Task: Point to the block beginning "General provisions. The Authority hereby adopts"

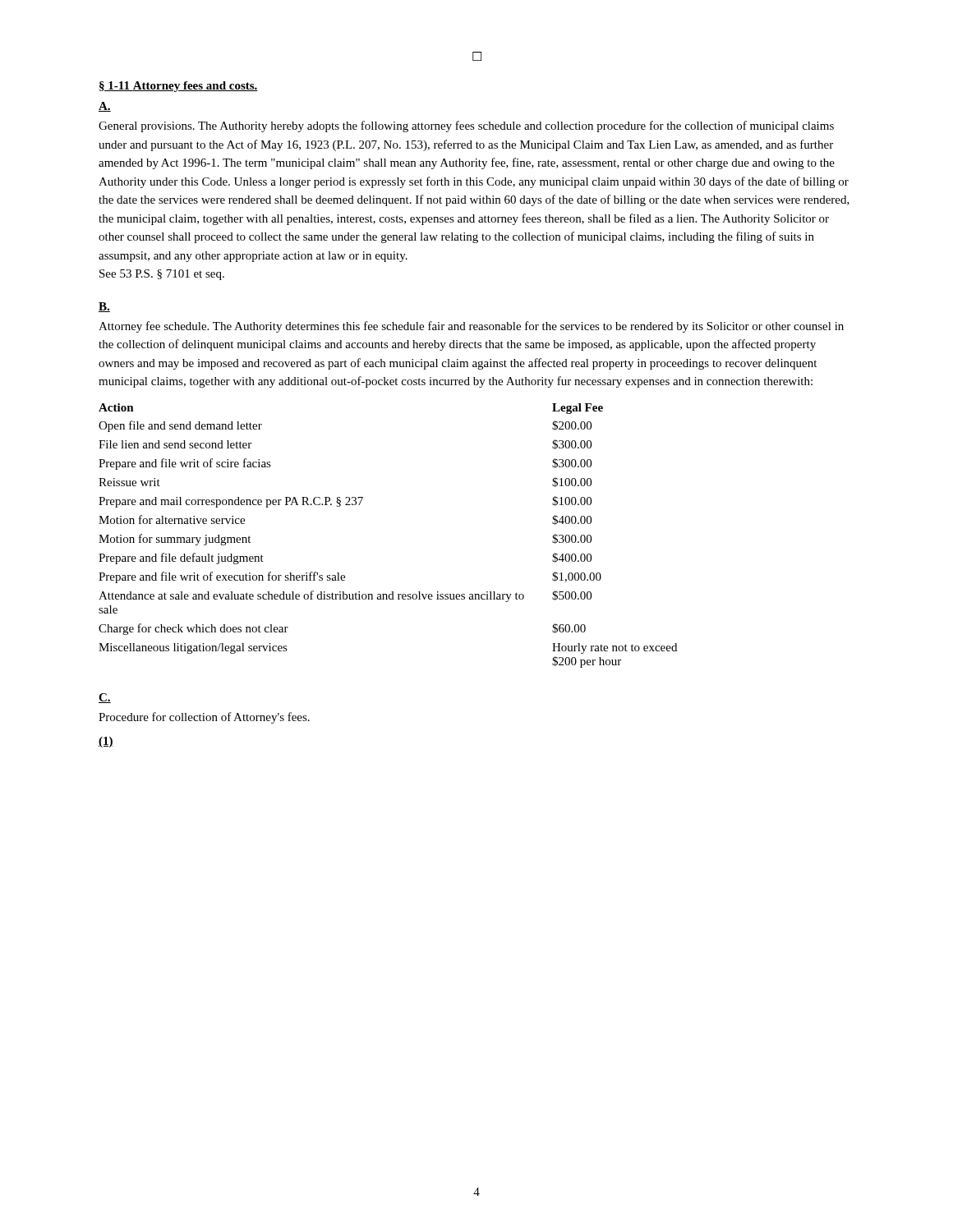Action: point(474,200)
